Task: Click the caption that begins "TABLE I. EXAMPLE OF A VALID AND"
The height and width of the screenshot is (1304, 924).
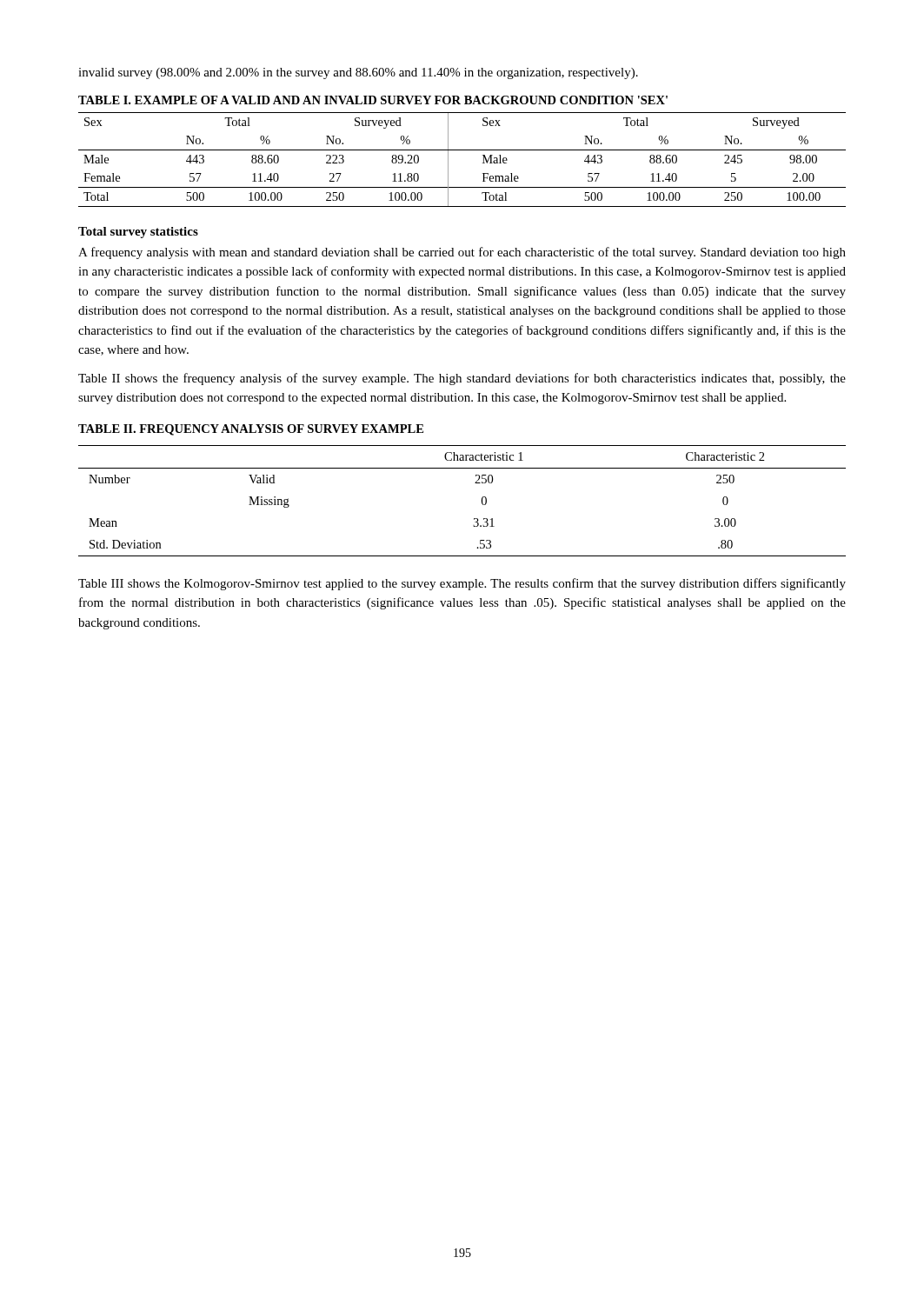Action: click(x=373, y=100)
